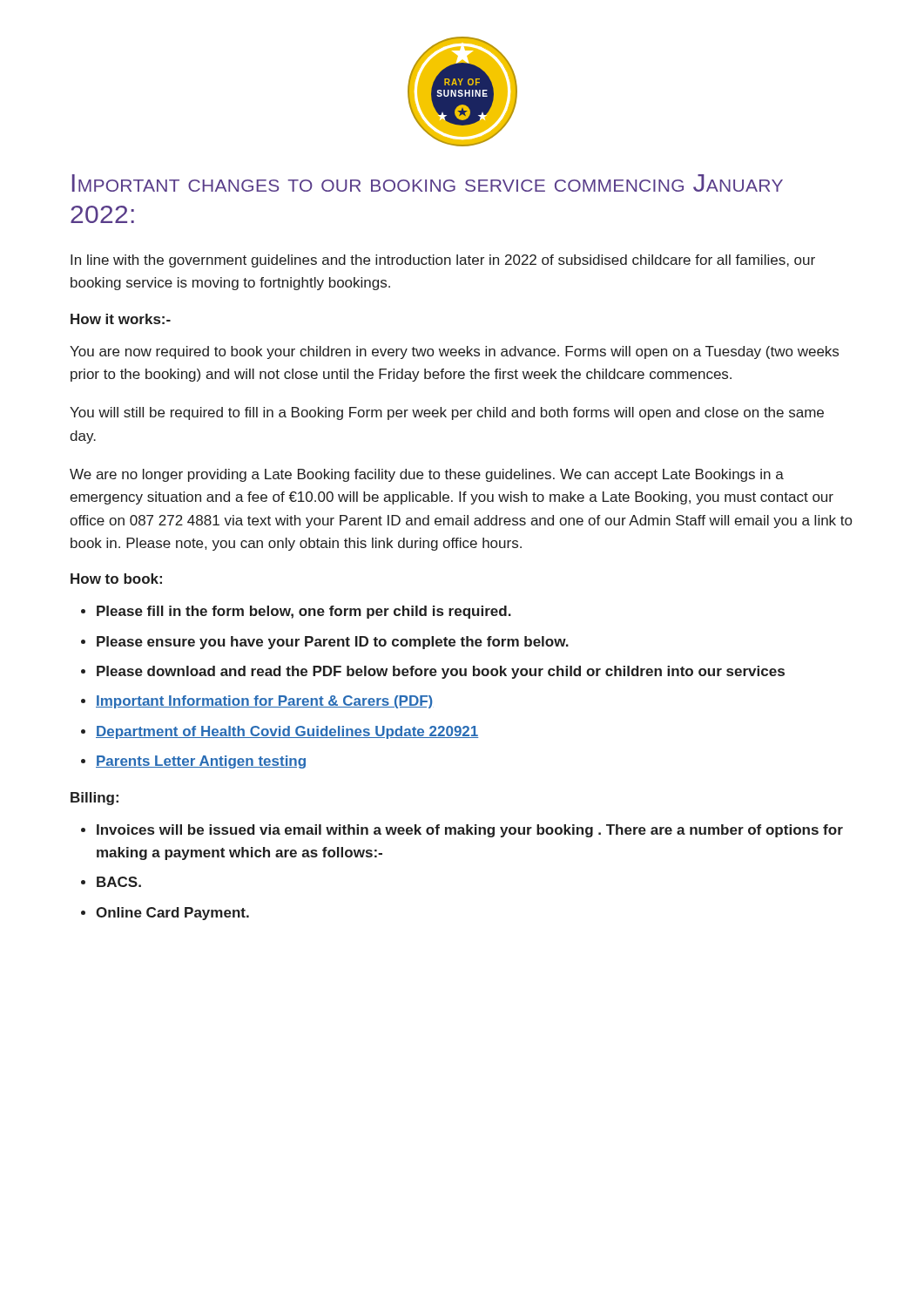
Task: Select the region starting "Please ensure you have your"
Action: click(x=333, y=642)
